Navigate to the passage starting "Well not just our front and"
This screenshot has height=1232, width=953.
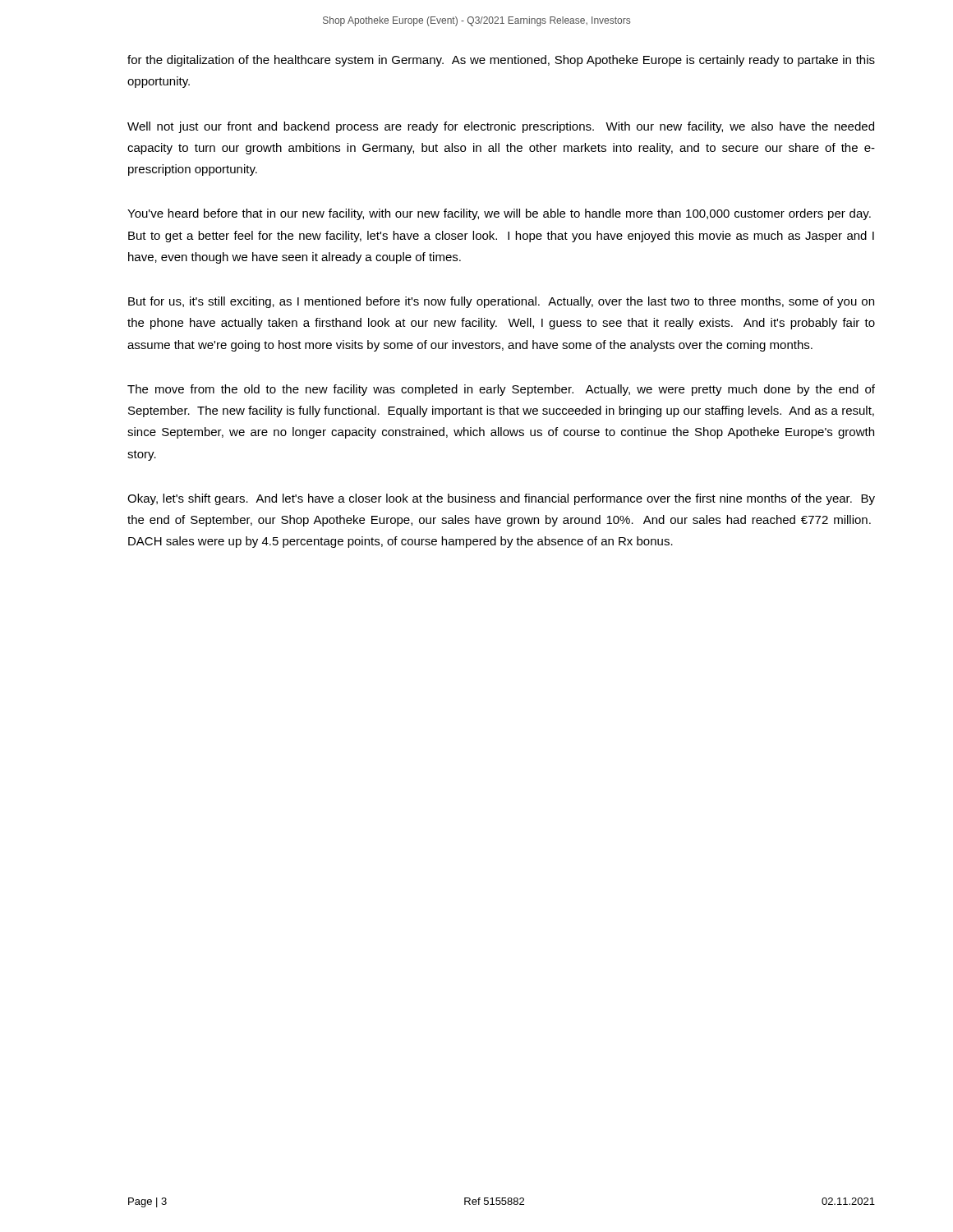click(x=501, y=147)
